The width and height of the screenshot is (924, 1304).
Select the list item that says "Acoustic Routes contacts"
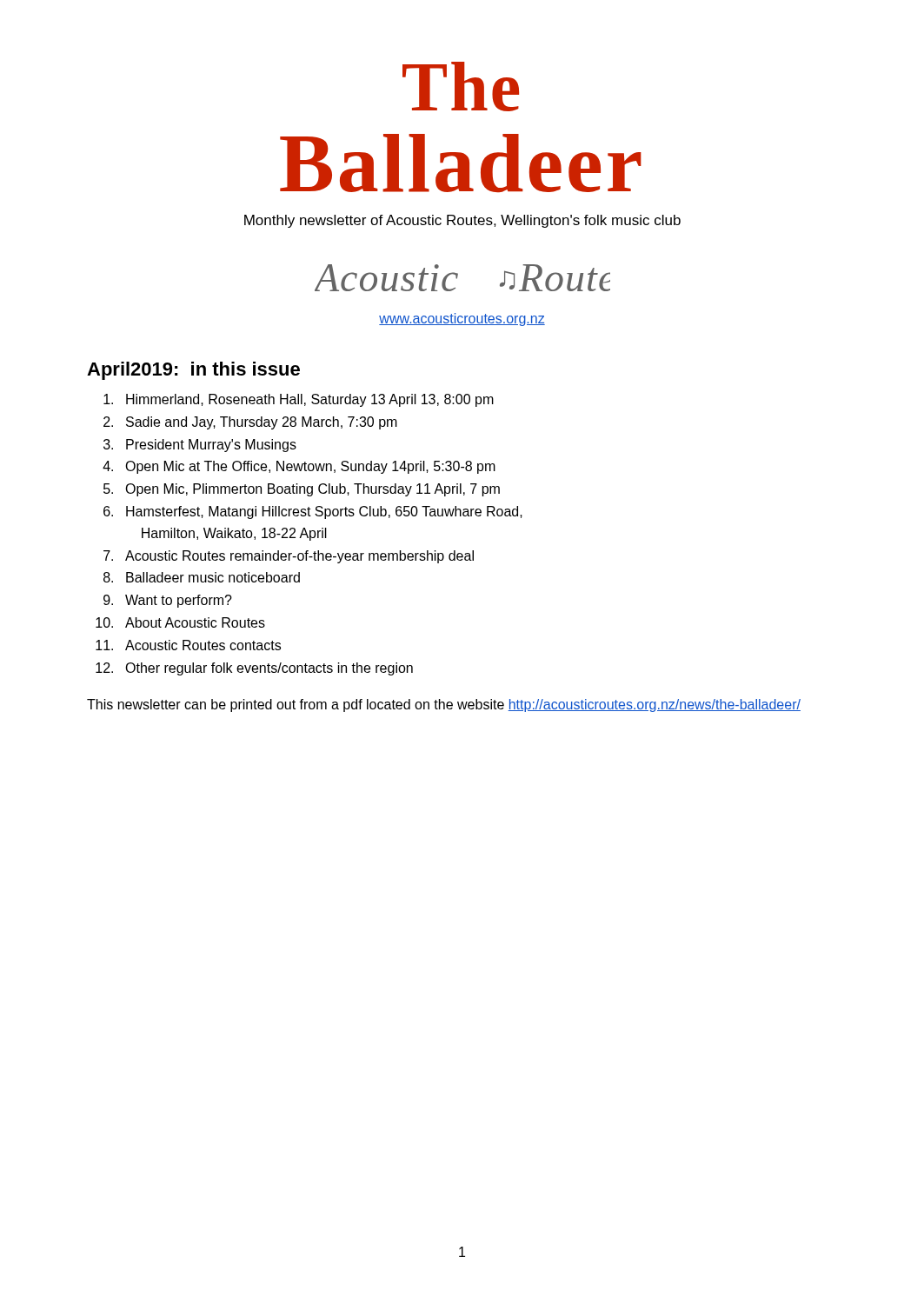pos(203,645)
